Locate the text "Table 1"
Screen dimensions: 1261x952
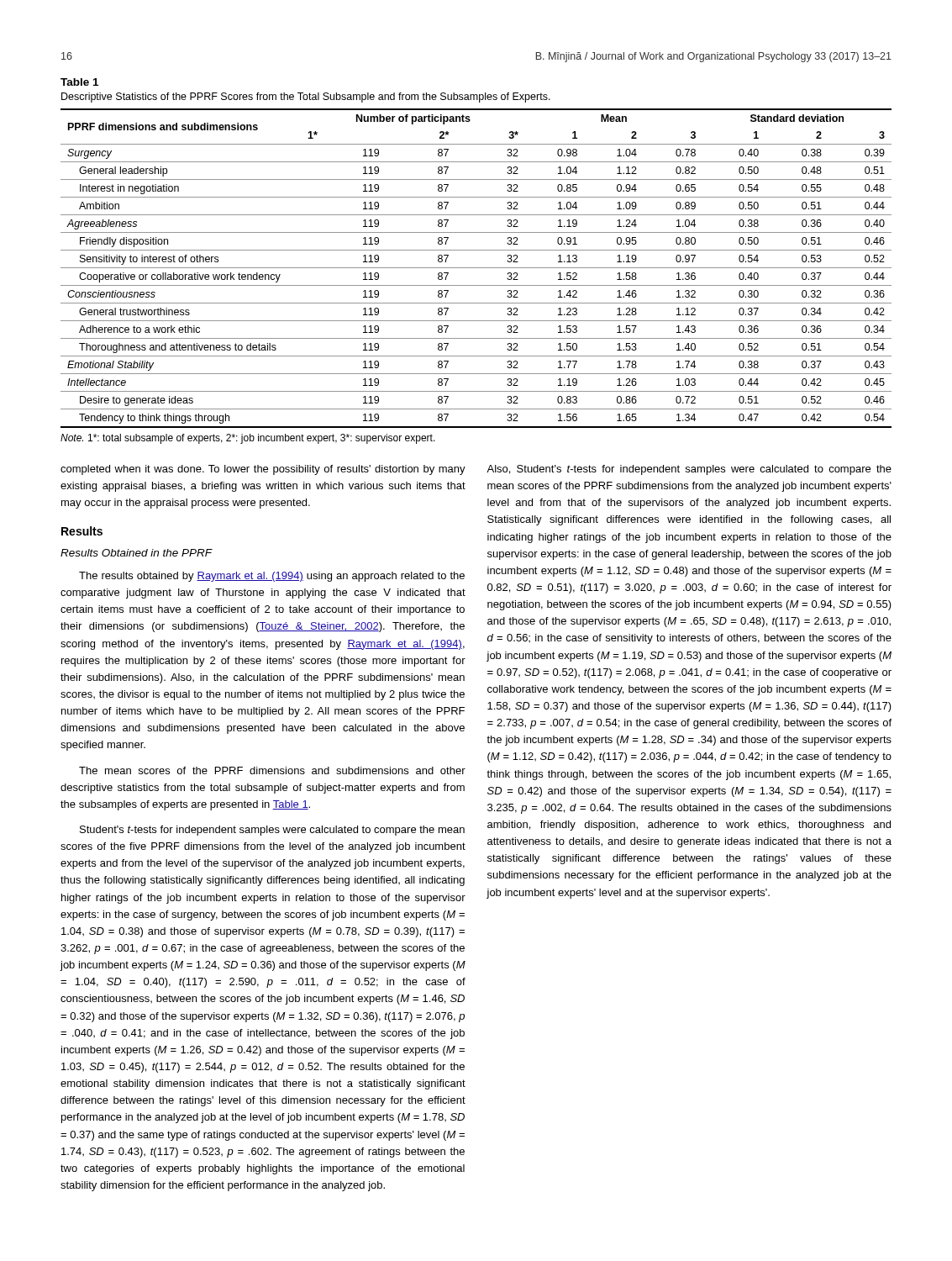pos(80,82)
